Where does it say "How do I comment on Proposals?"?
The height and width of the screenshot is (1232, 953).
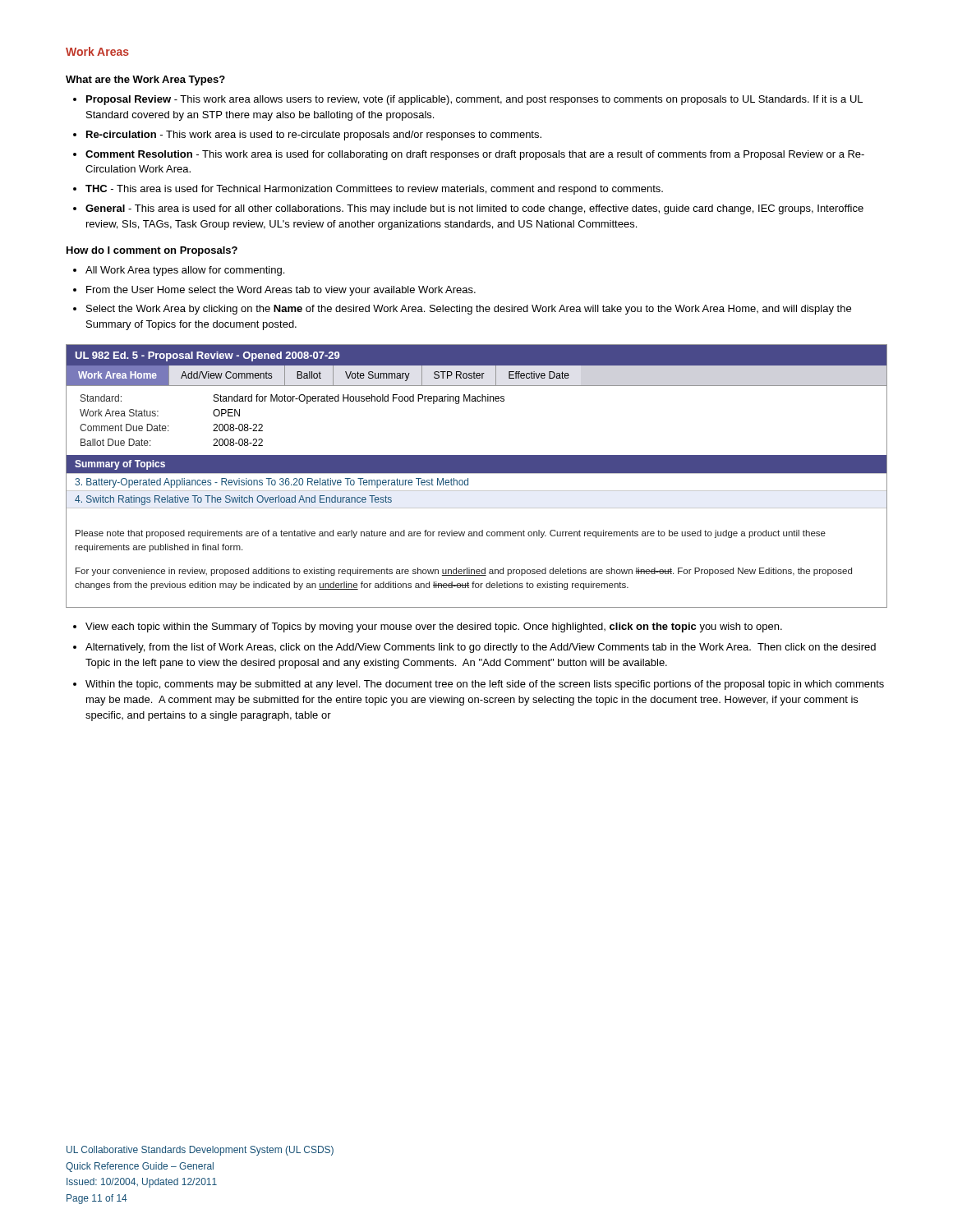pyautogui.click(x=152, y=250)
